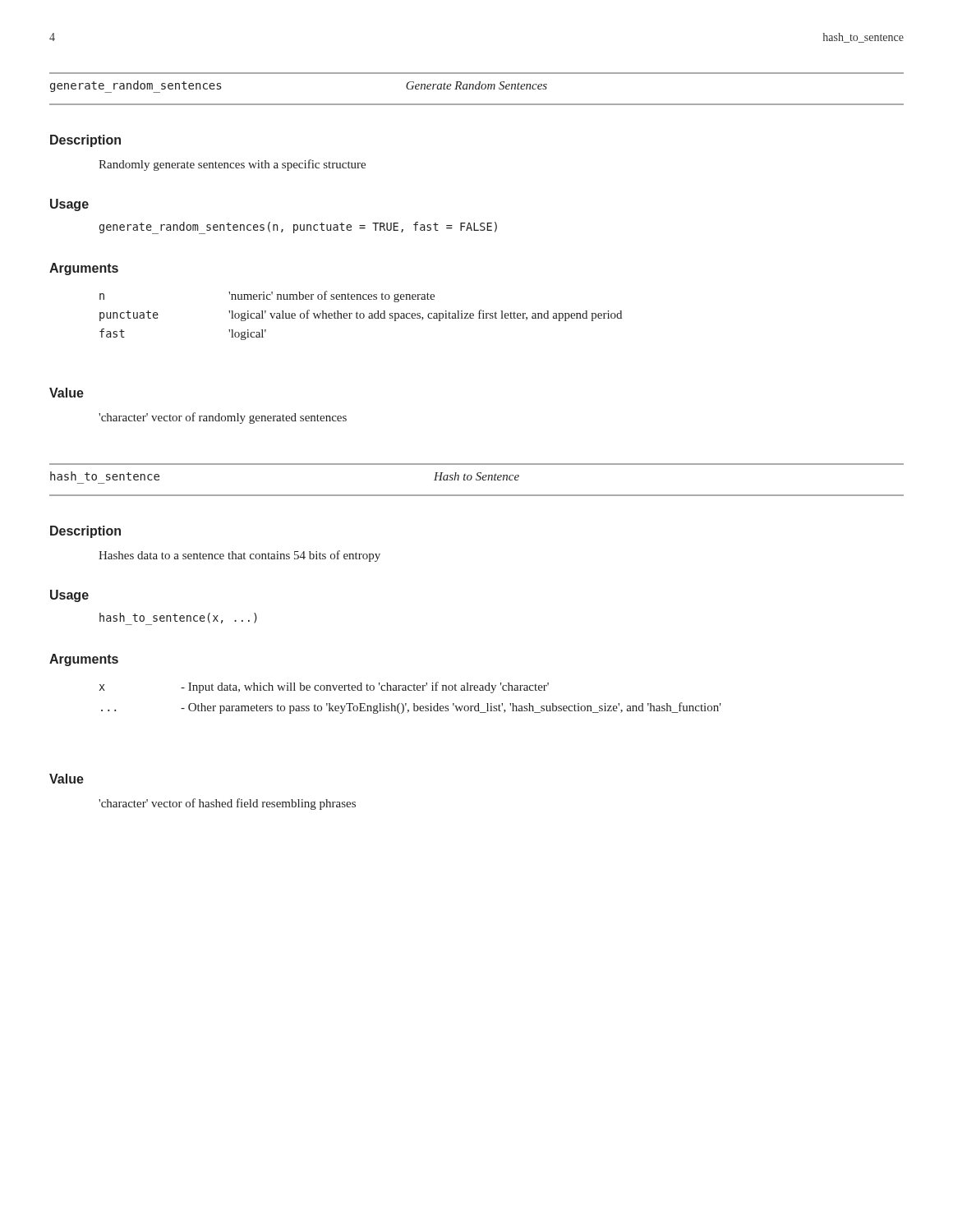Navigate to the region starting "'character' vector of randomly generated sentences"

pyautogui.click(x=223, y=417)
